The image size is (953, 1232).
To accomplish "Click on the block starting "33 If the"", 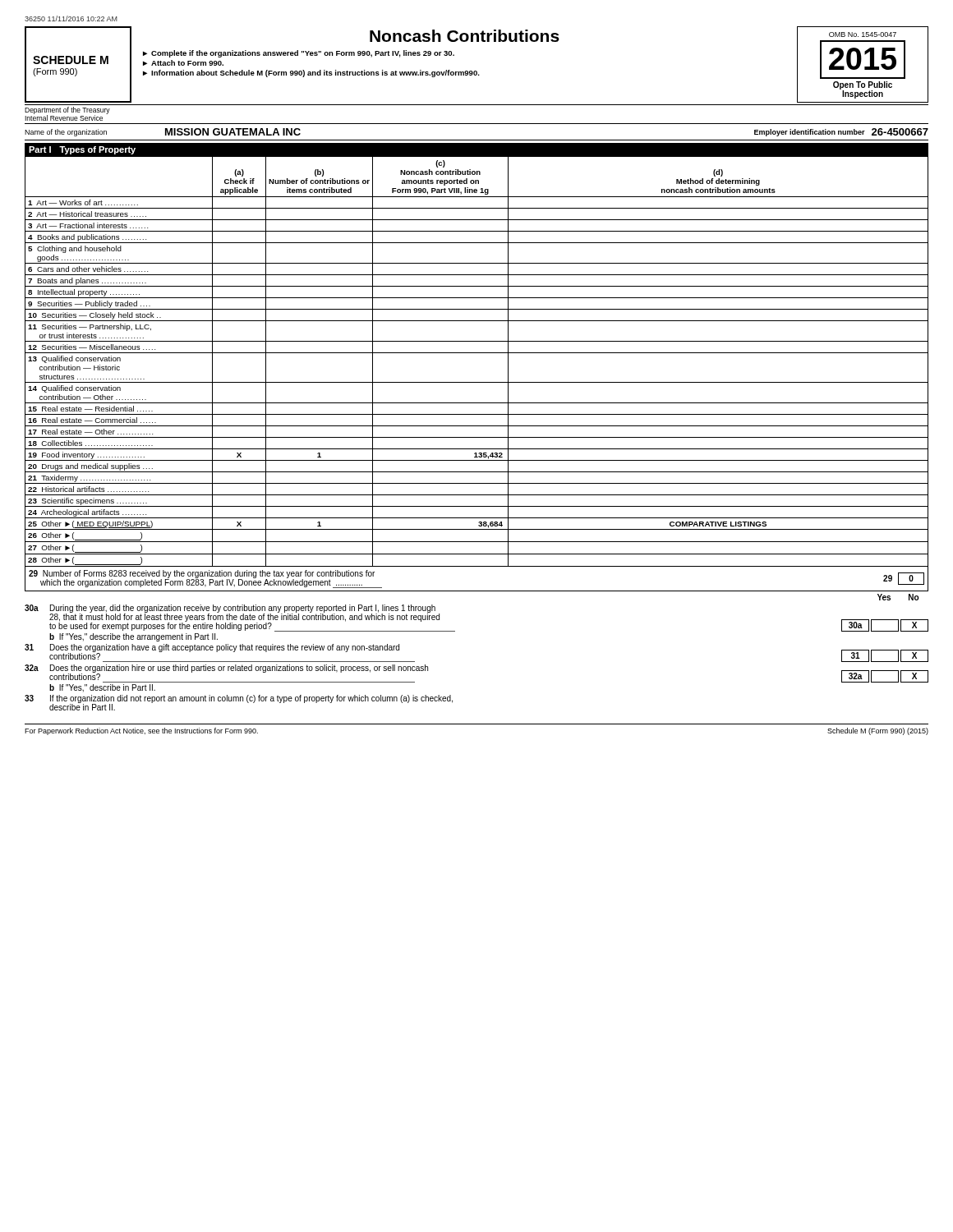I will pos(239,703).
